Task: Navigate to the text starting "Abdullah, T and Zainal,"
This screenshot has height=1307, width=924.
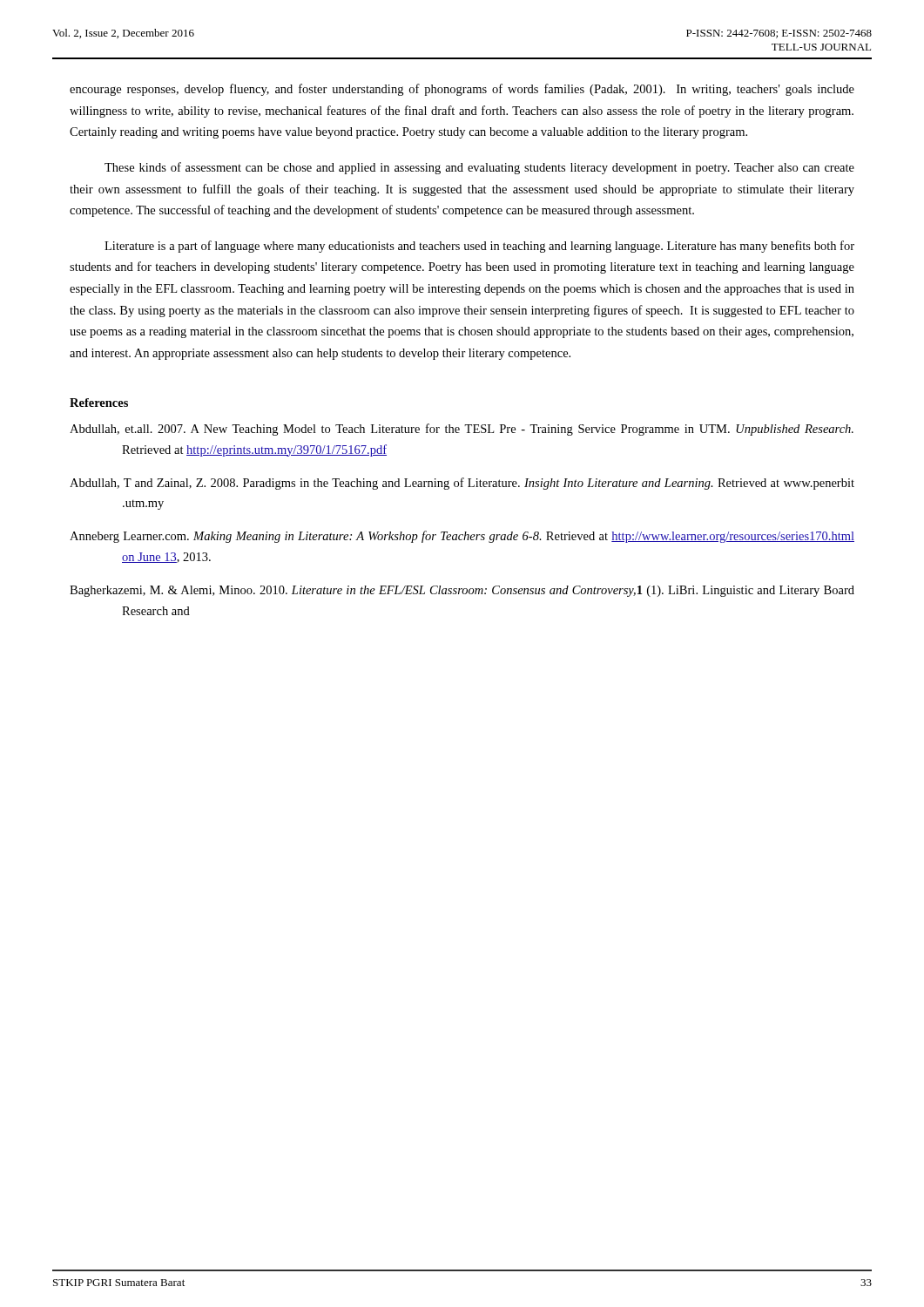Action: [x=462, y=493]
